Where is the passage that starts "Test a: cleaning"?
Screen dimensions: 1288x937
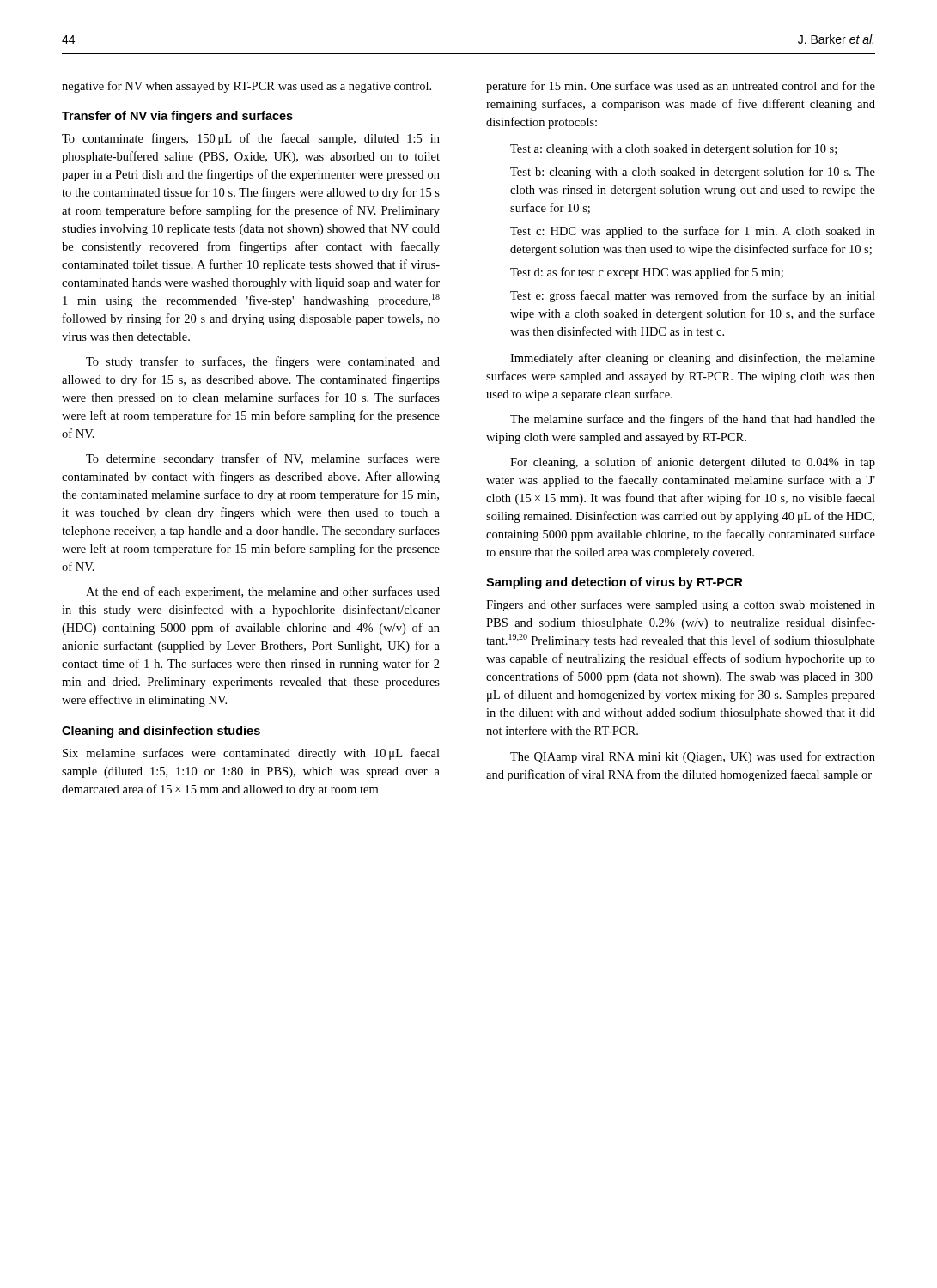674,149
